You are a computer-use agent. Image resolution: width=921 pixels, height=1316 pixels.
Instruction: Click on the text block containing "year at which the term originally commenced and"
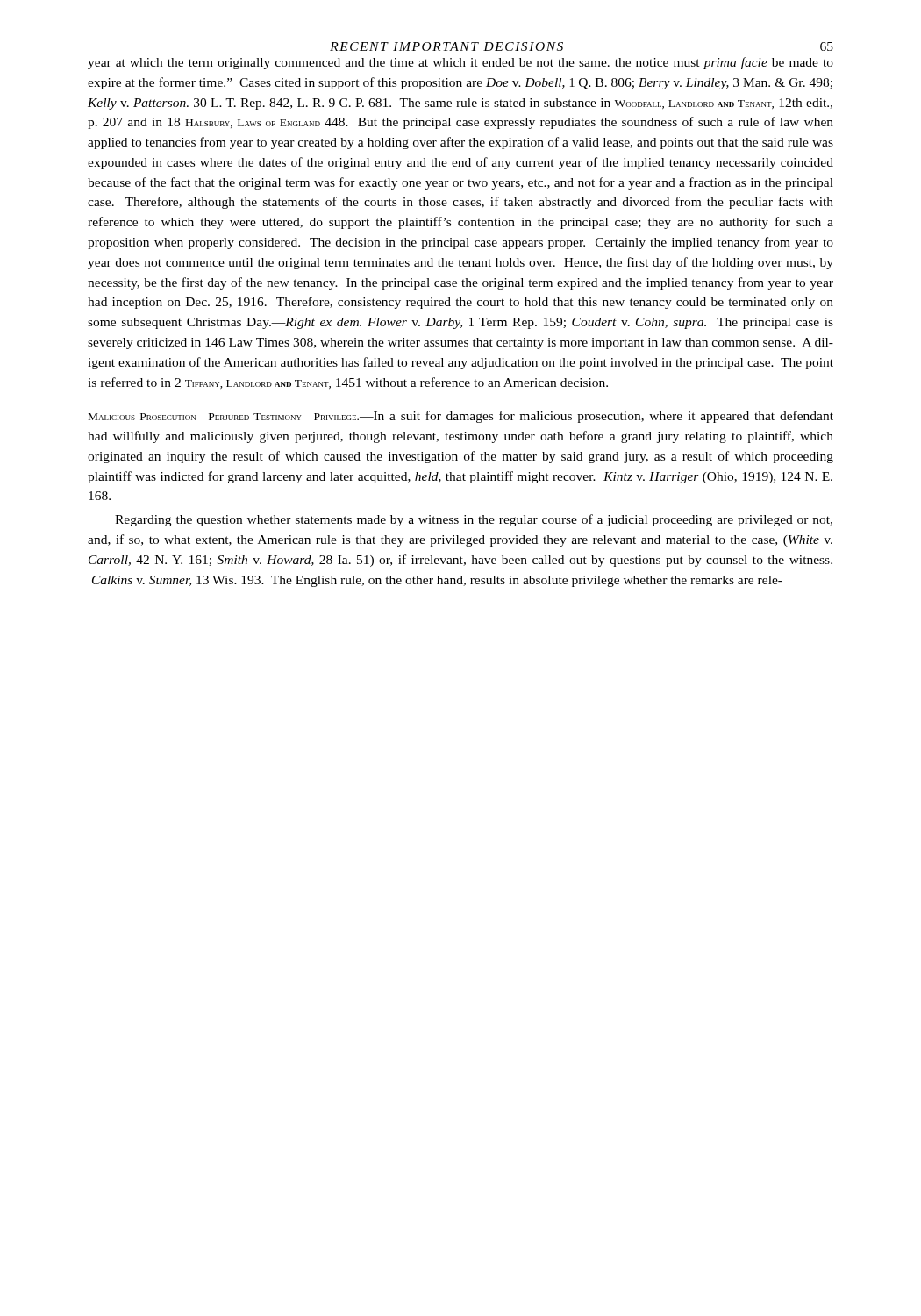pos(460,222)
